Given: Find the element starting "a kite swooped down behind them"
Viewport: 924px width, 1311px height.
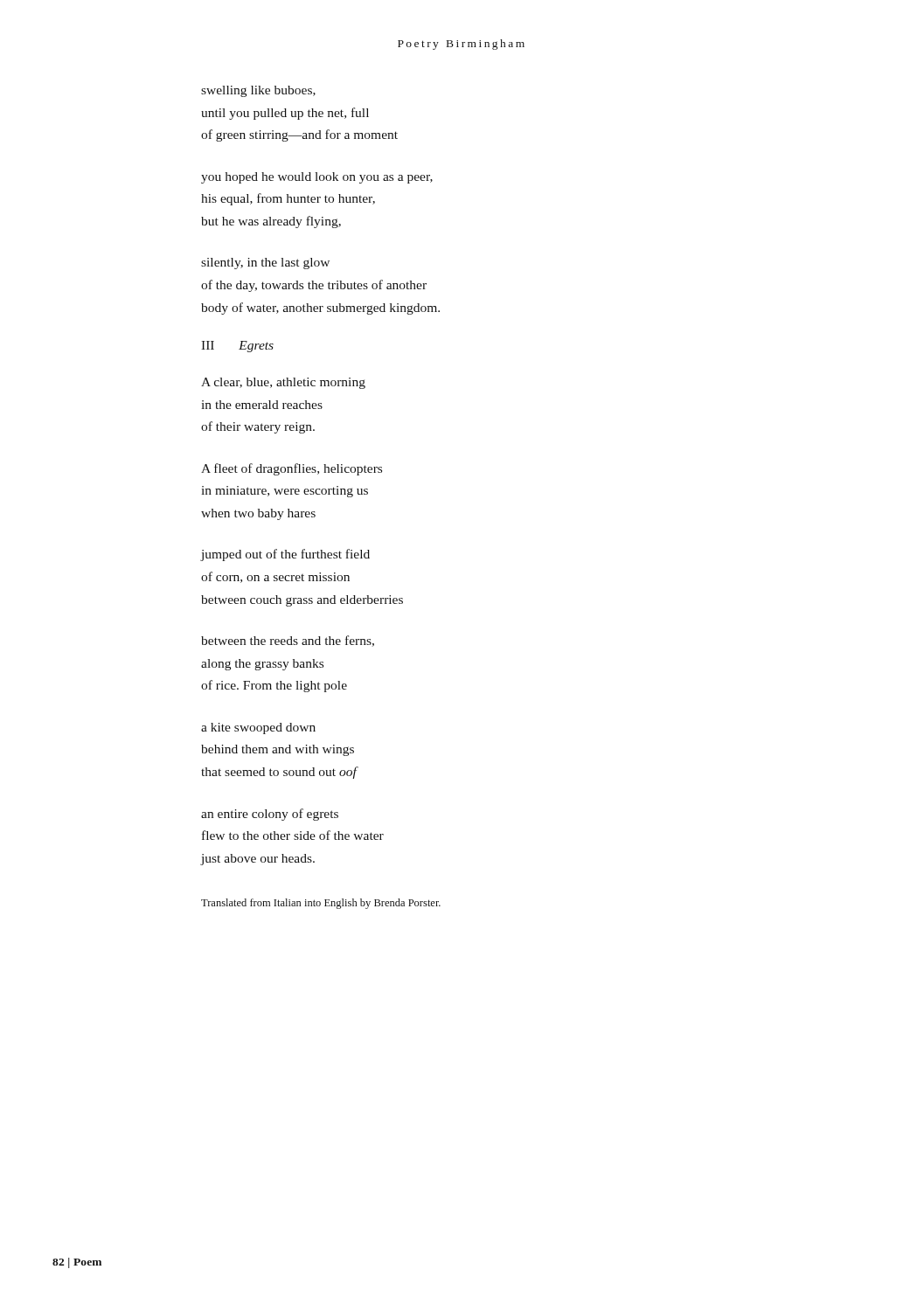Looking at the screenshot, I should pos(279,749).
